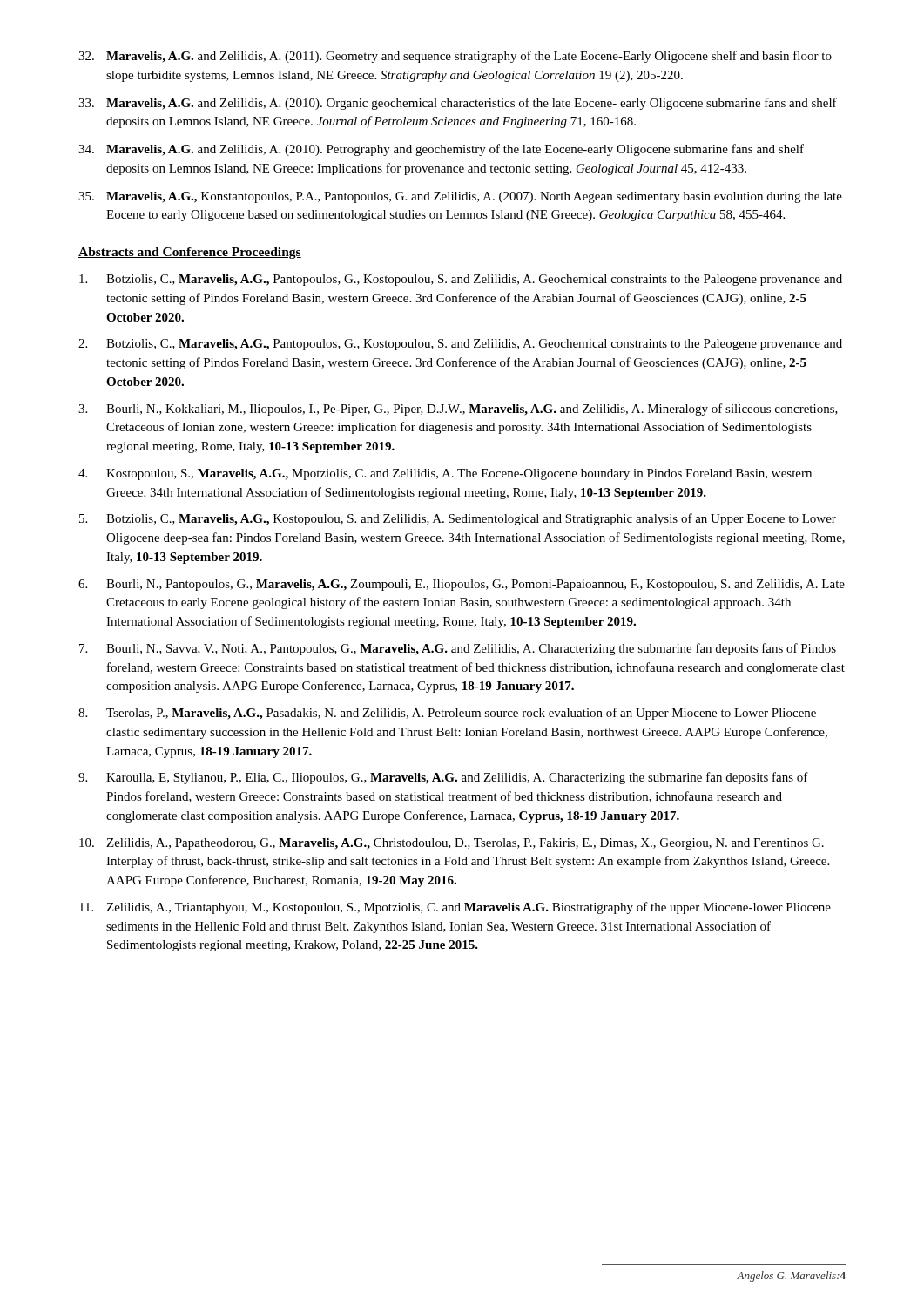Viewport: 924px width, 1307px height.
Task: Locate the element starting "4. Kostopoulou, S., Maravelis, A.G., Mpotziolis, C."
Action: tap(462, 483)
